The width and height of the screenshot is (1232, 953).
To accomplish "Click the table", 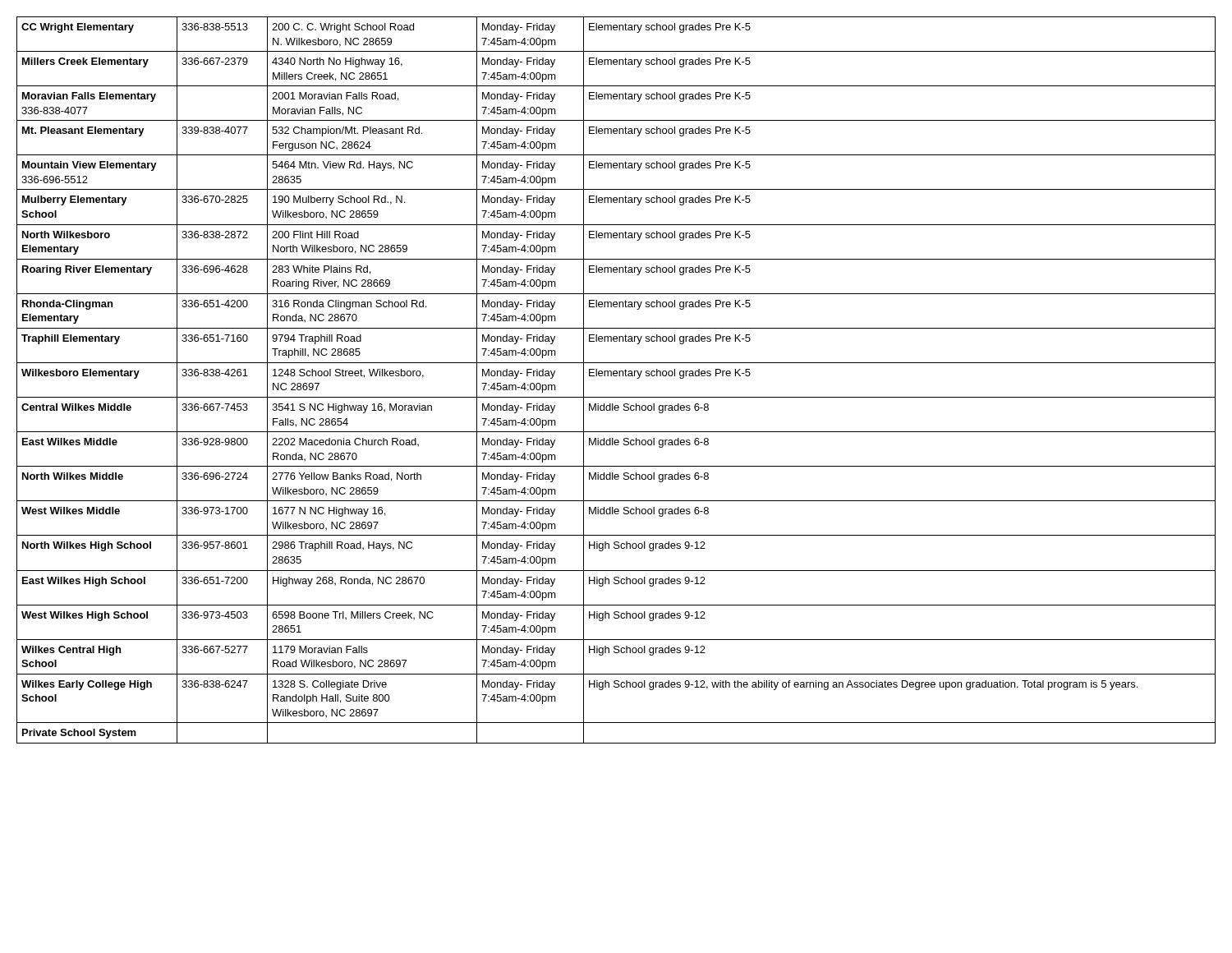I will 616,380.
